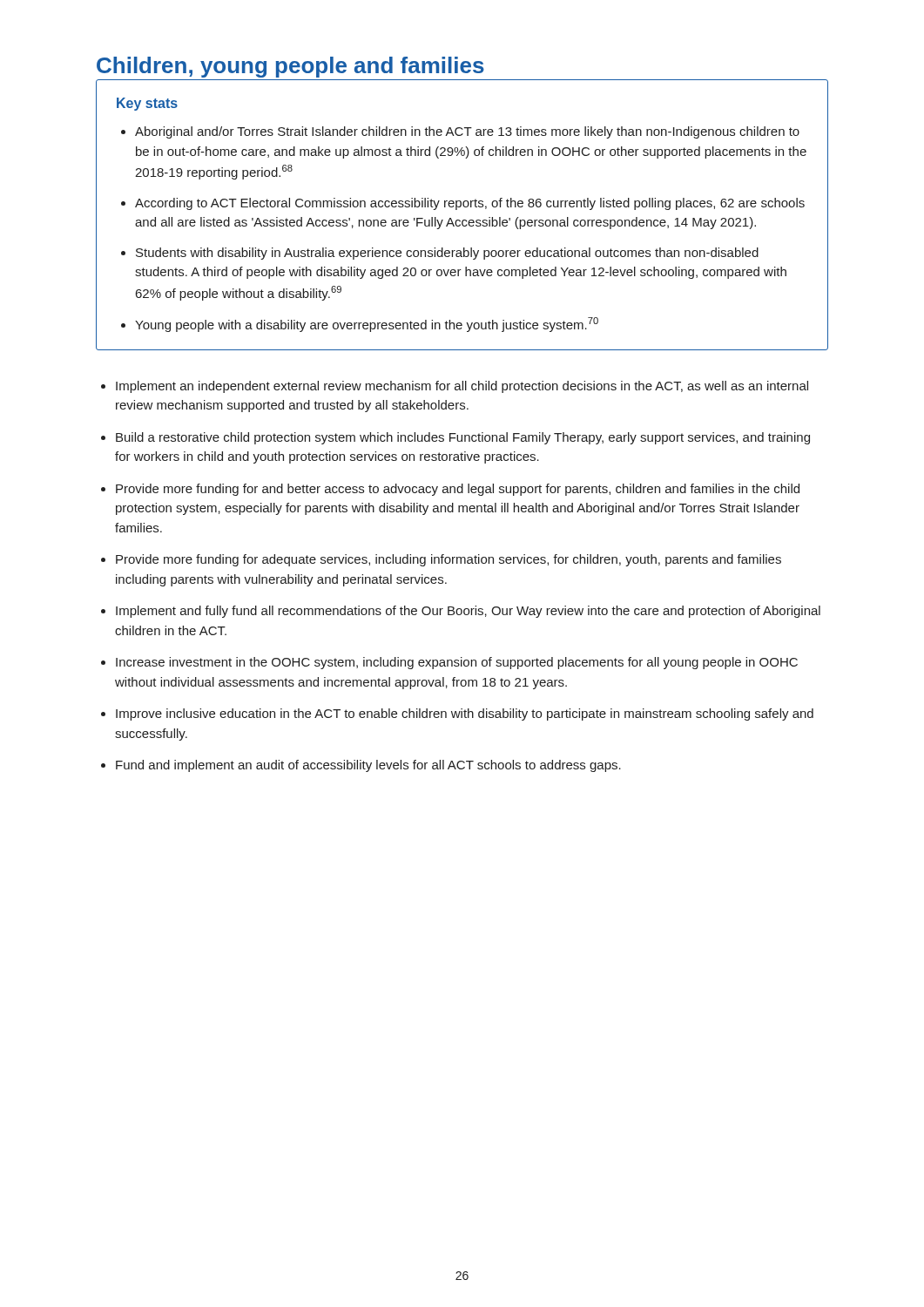Locate the list item containing "Fund and implement an audit of accessibility"
This screenshot has height=1307, width=924.
[368, 765]
